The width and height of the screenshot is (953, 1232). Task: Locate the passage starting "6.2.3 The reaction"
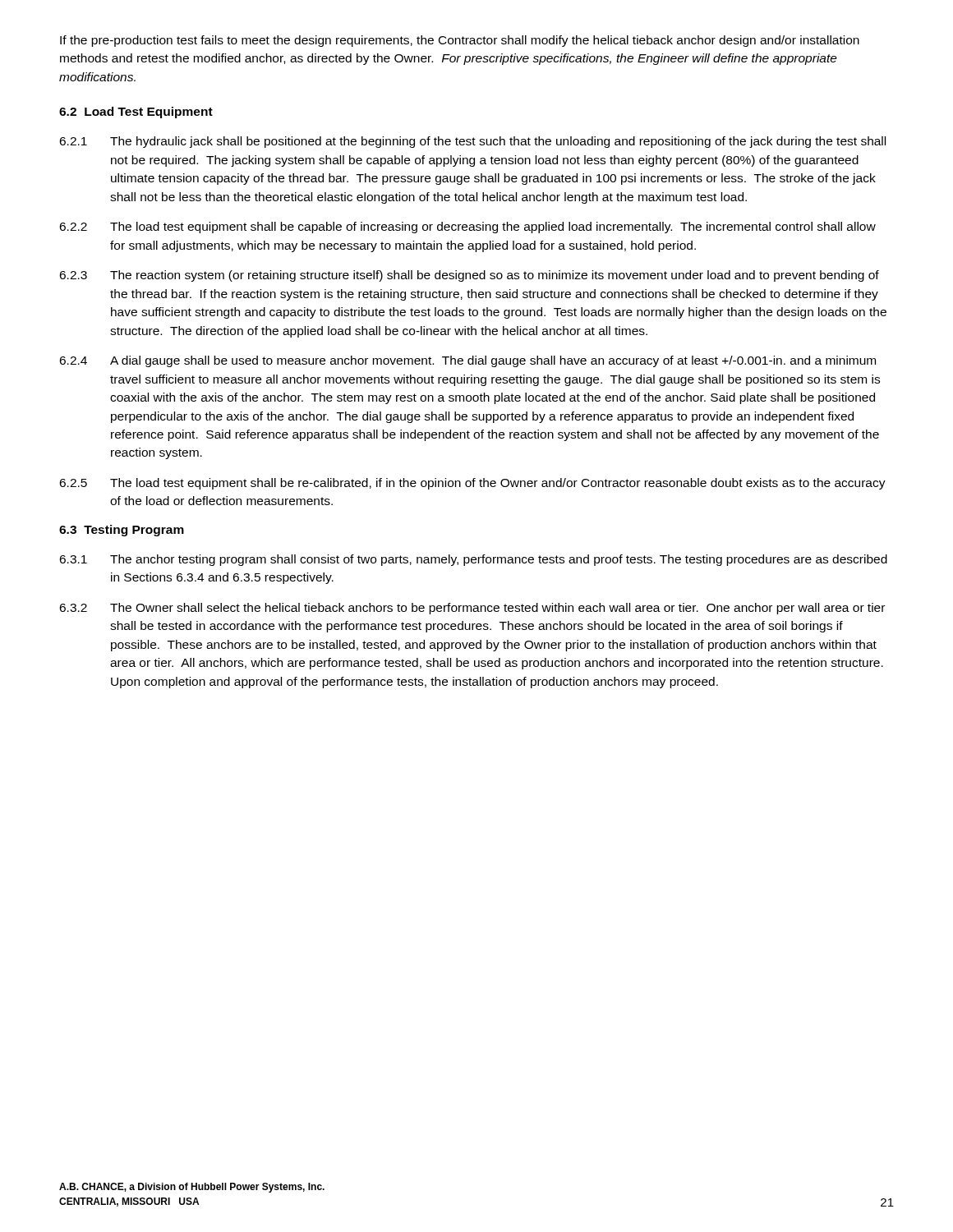(476, 303)
